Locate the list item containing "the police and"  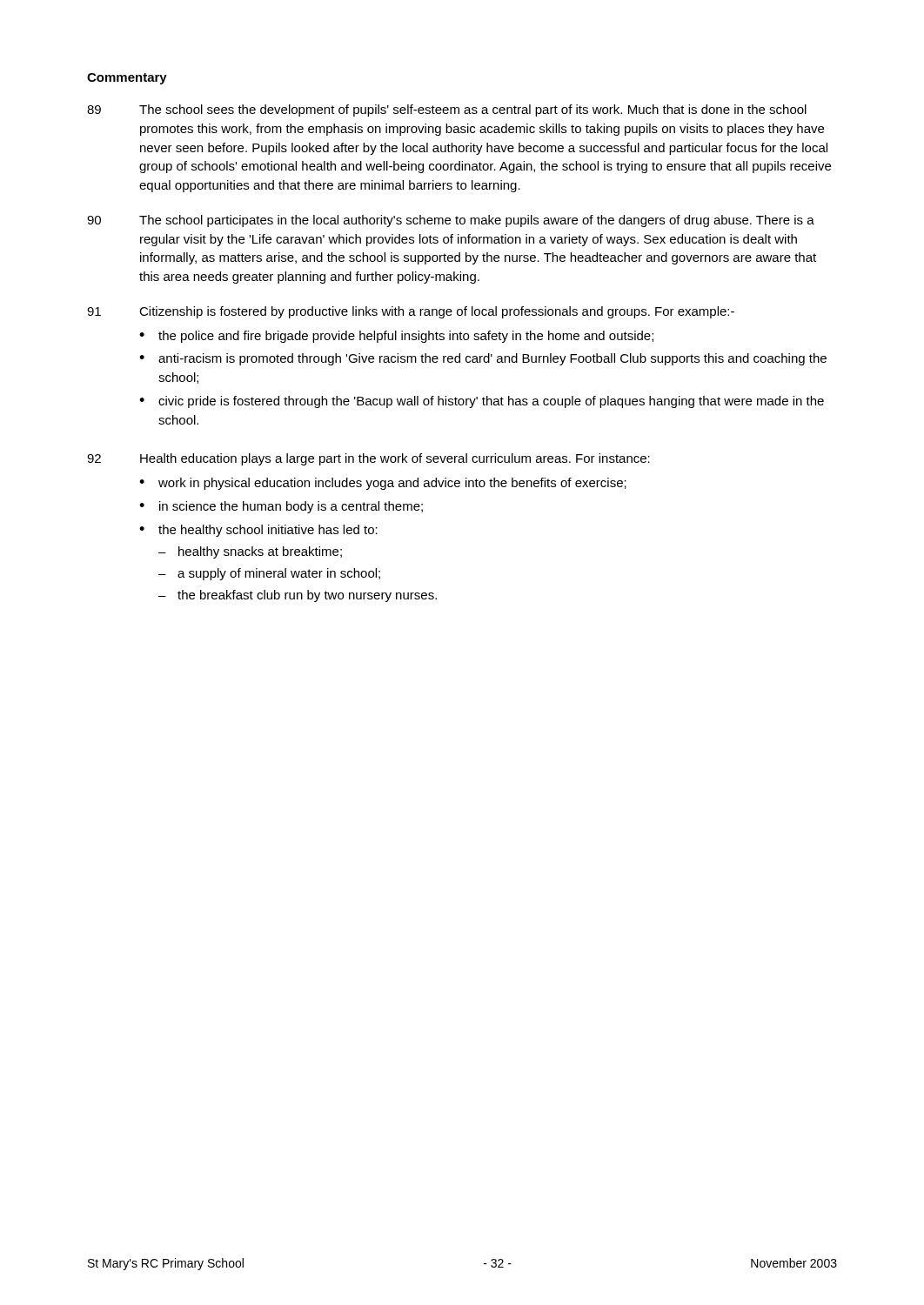pyautogui.click(x=407, y=335)
